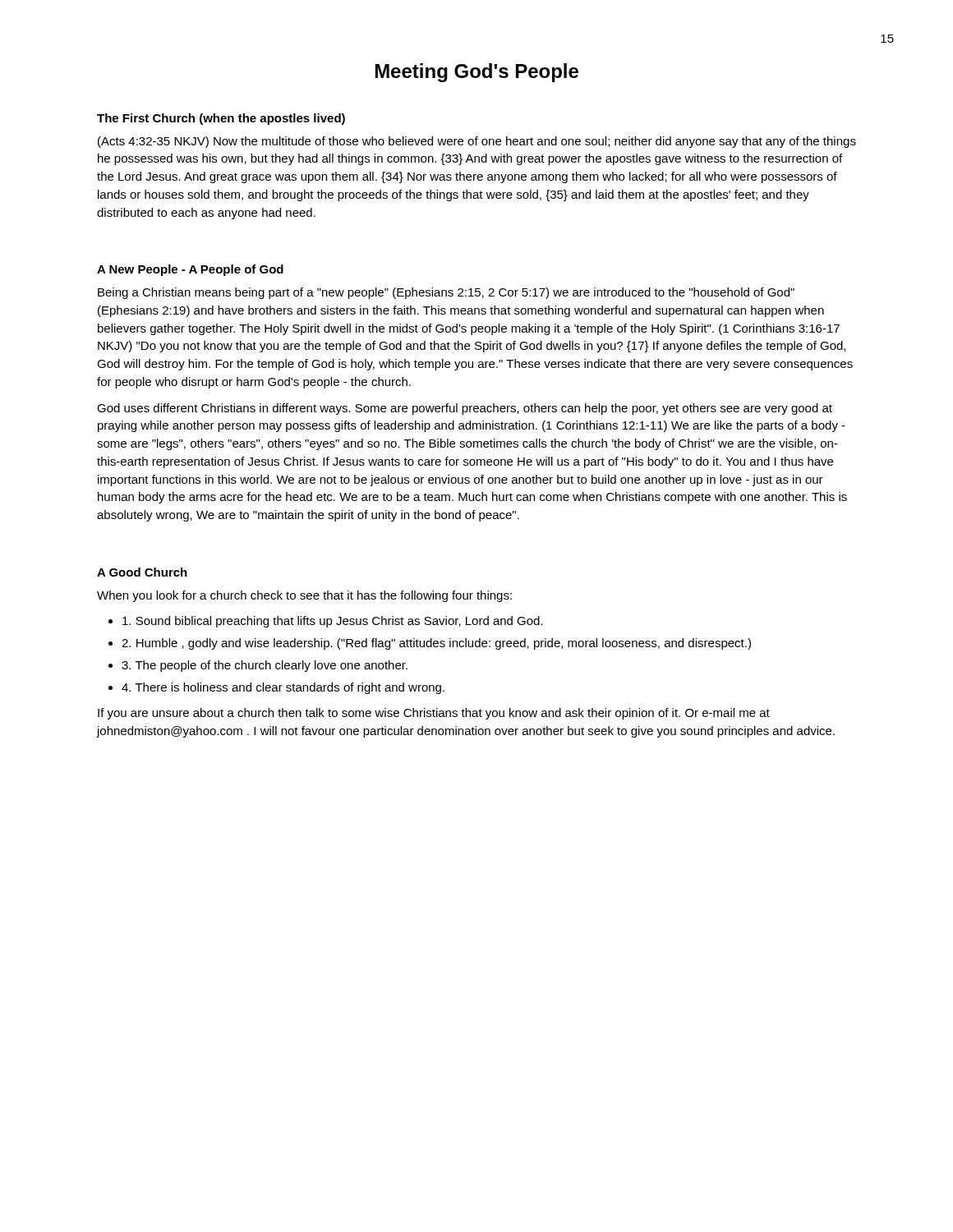
Task: Locate the section header containing "A Good Church"
Action: pos(142,572)
